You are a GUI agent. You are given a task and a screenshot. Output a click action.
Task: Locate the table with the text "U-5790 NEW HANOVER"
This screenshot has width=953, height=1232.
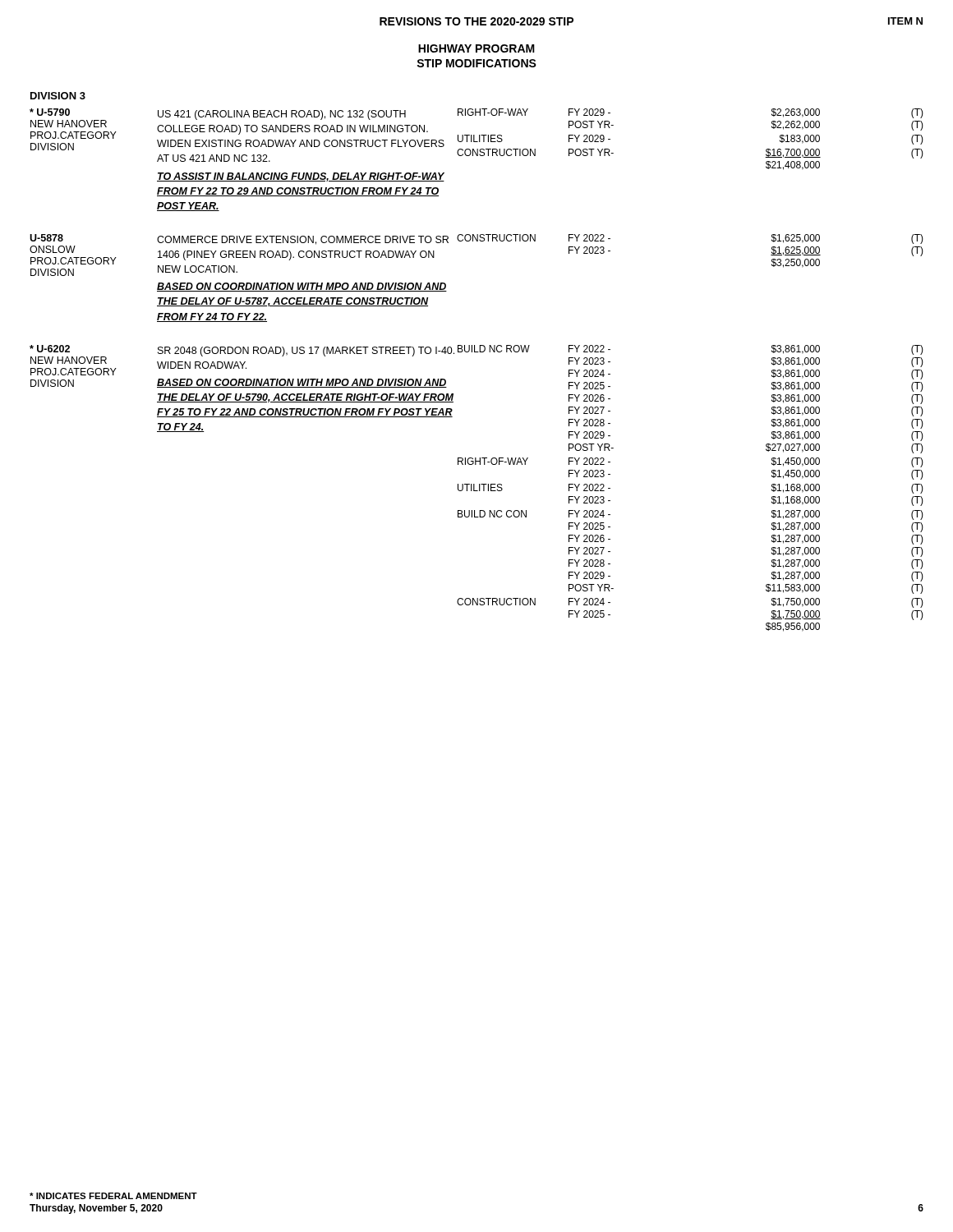(x=476, y=161)
